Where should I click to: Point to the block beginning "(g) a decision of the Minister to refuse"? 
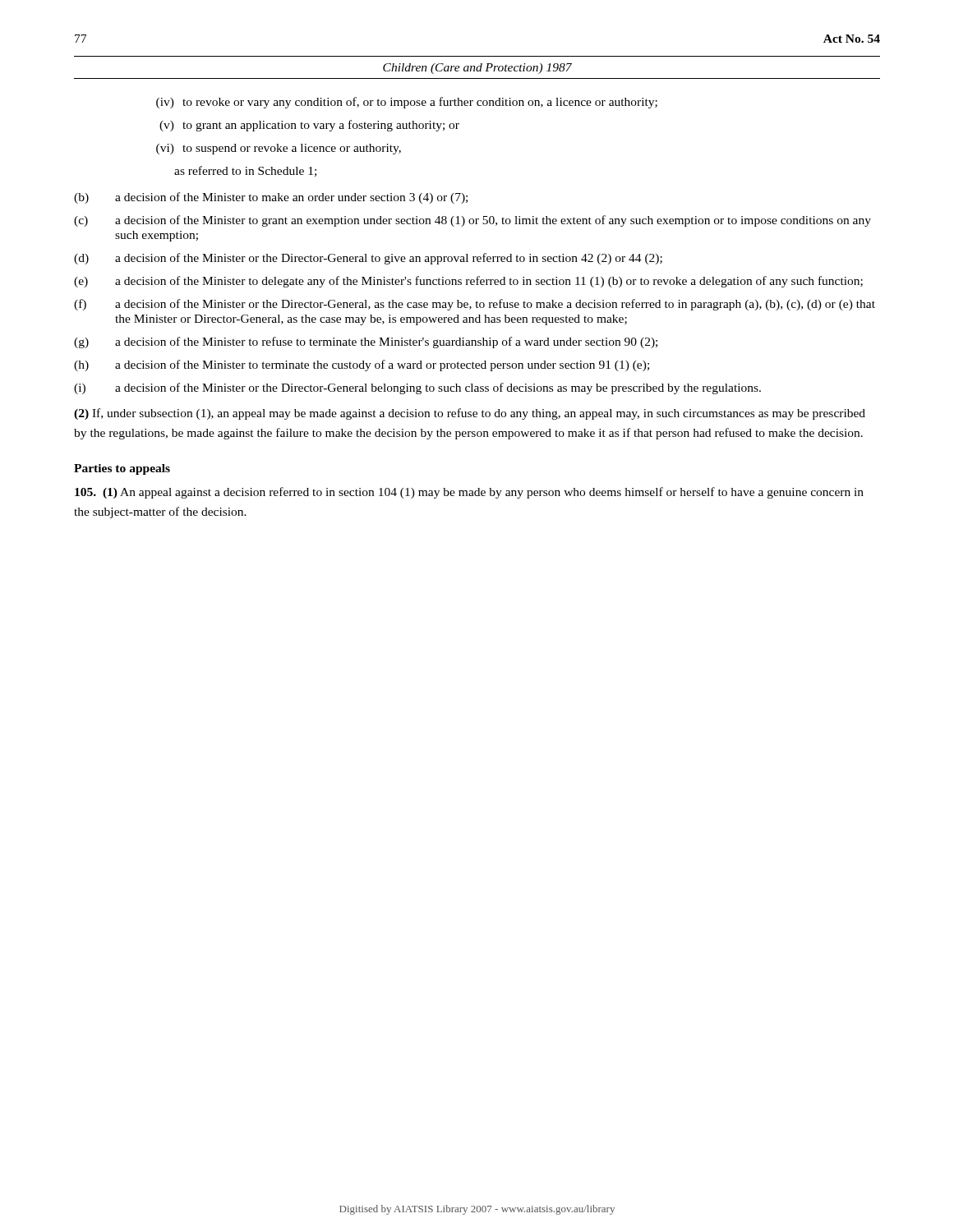click(477, 342)
